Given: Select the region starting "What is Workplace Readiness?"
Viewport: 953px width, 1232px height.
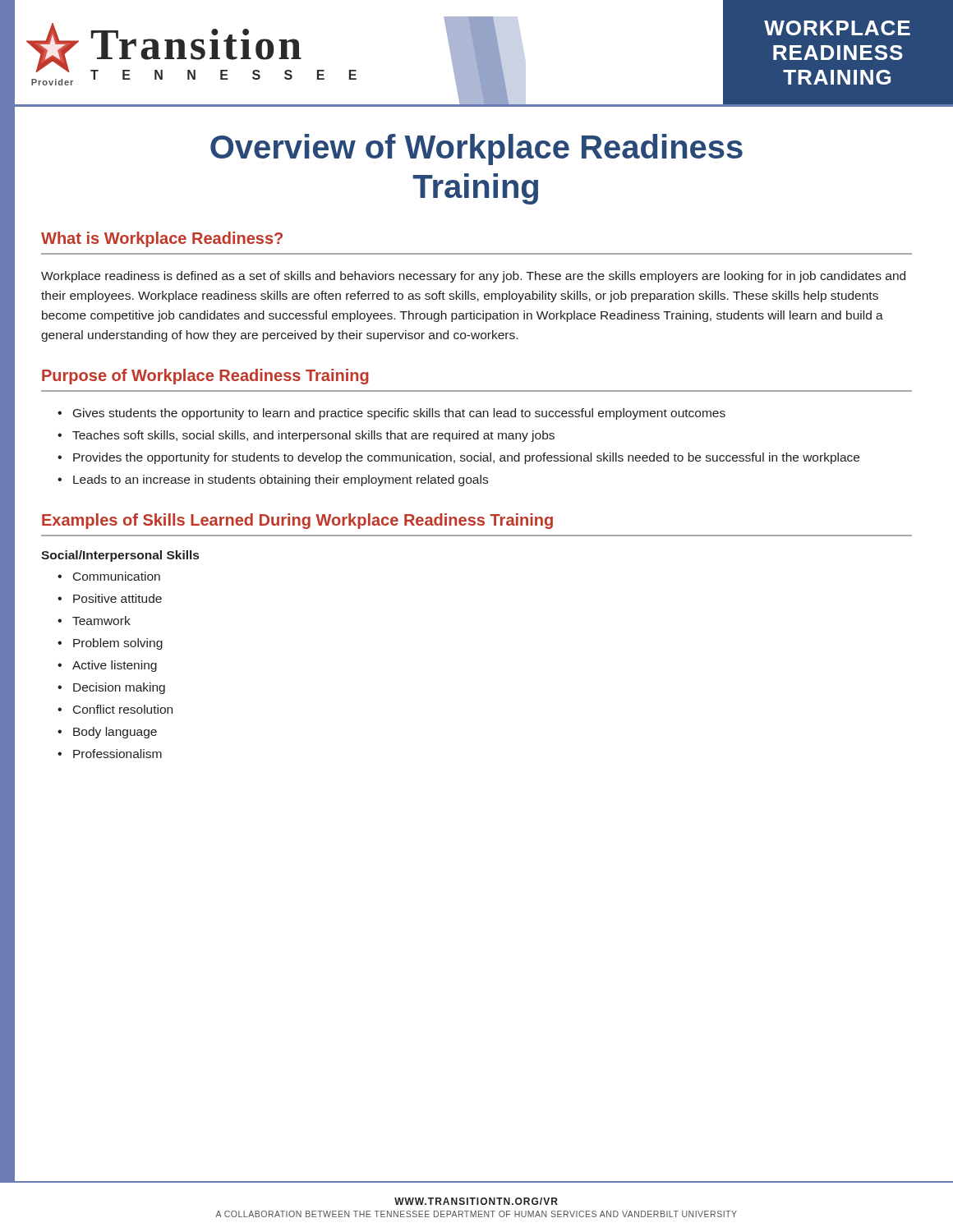Looking at the screenshot, I should point(476,242).
